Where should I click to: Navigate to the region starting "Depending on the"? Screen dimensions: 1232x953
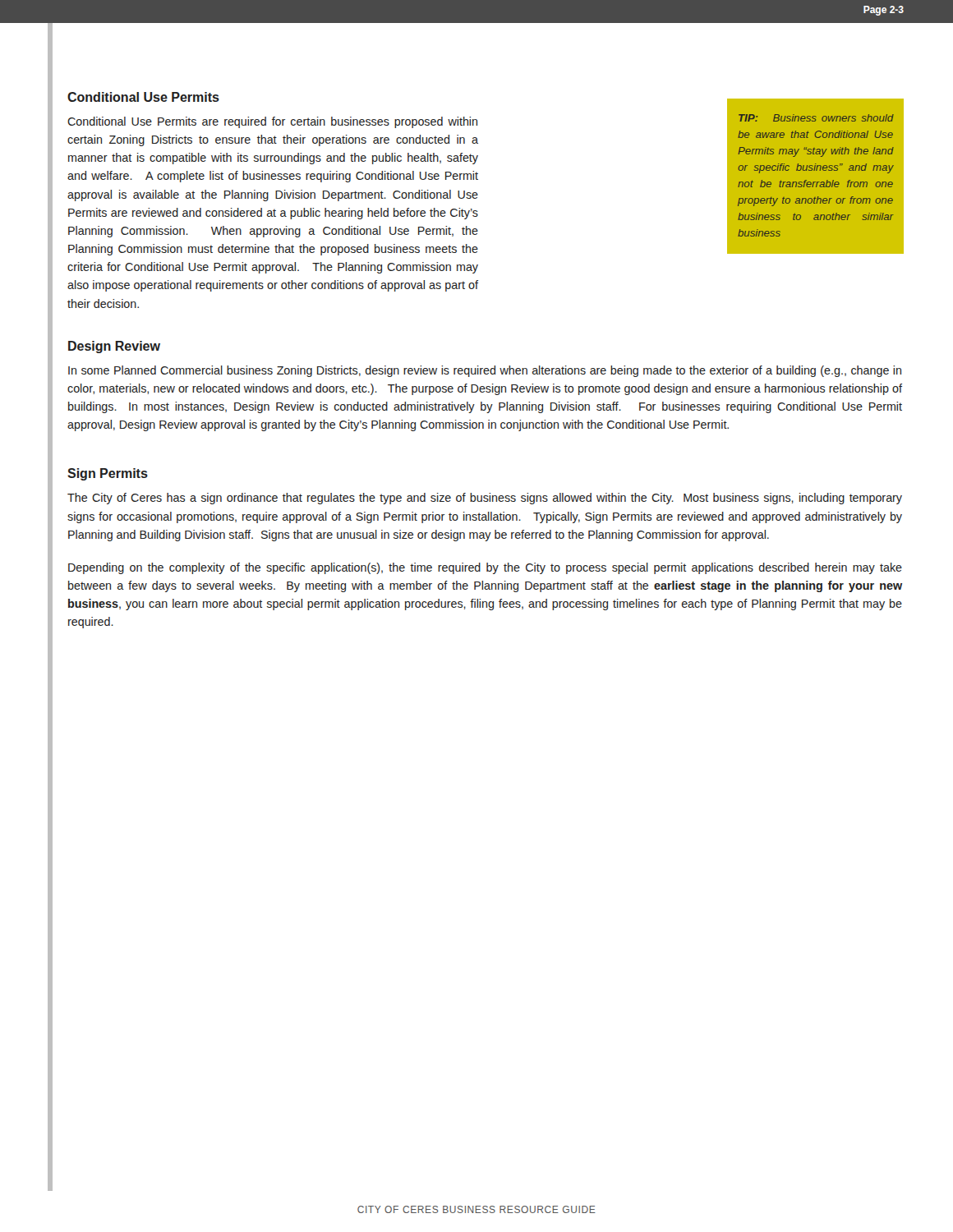click(x=485, y=595)
